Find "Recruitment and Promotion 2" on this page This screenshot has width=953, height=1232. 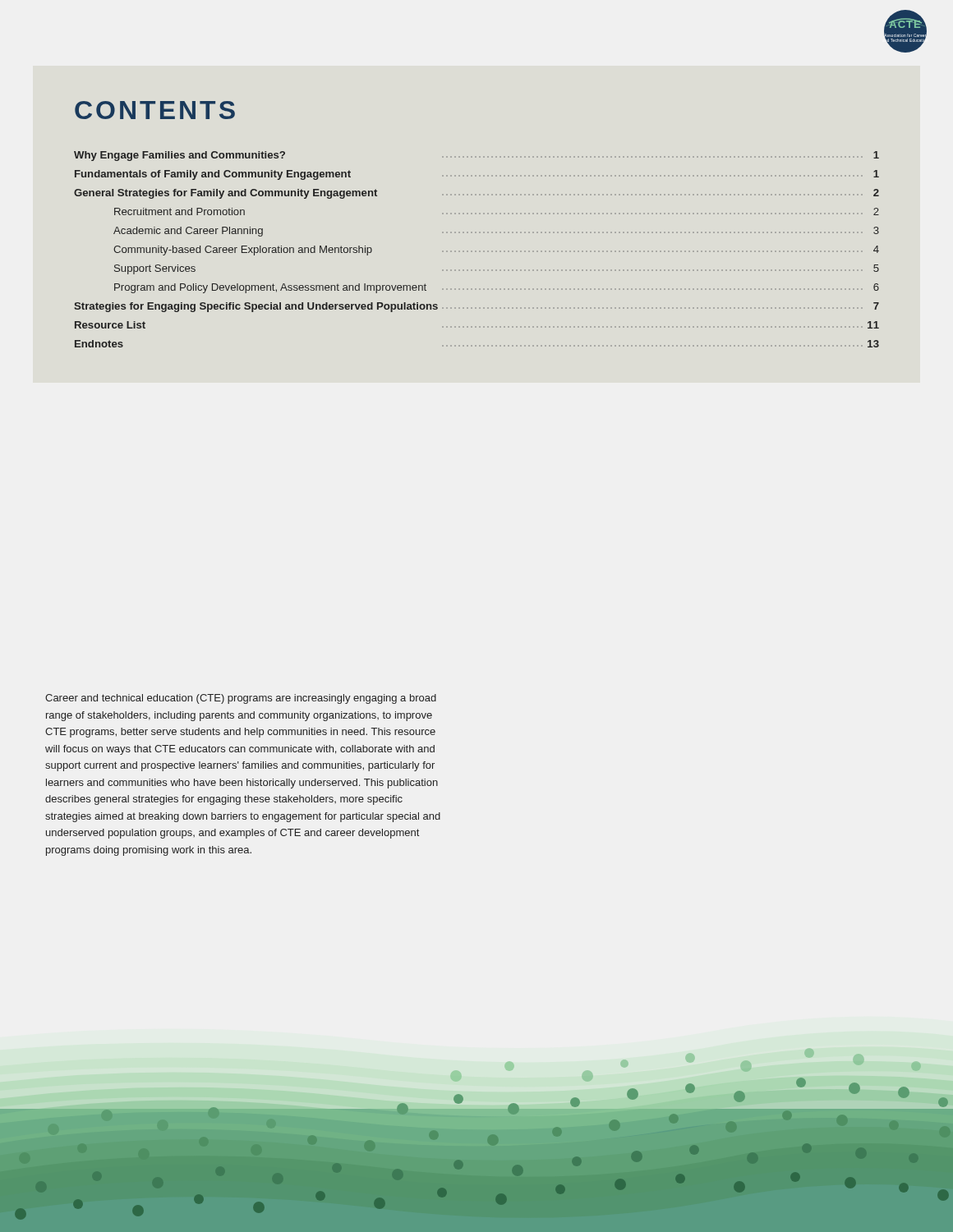coord(476,211)
